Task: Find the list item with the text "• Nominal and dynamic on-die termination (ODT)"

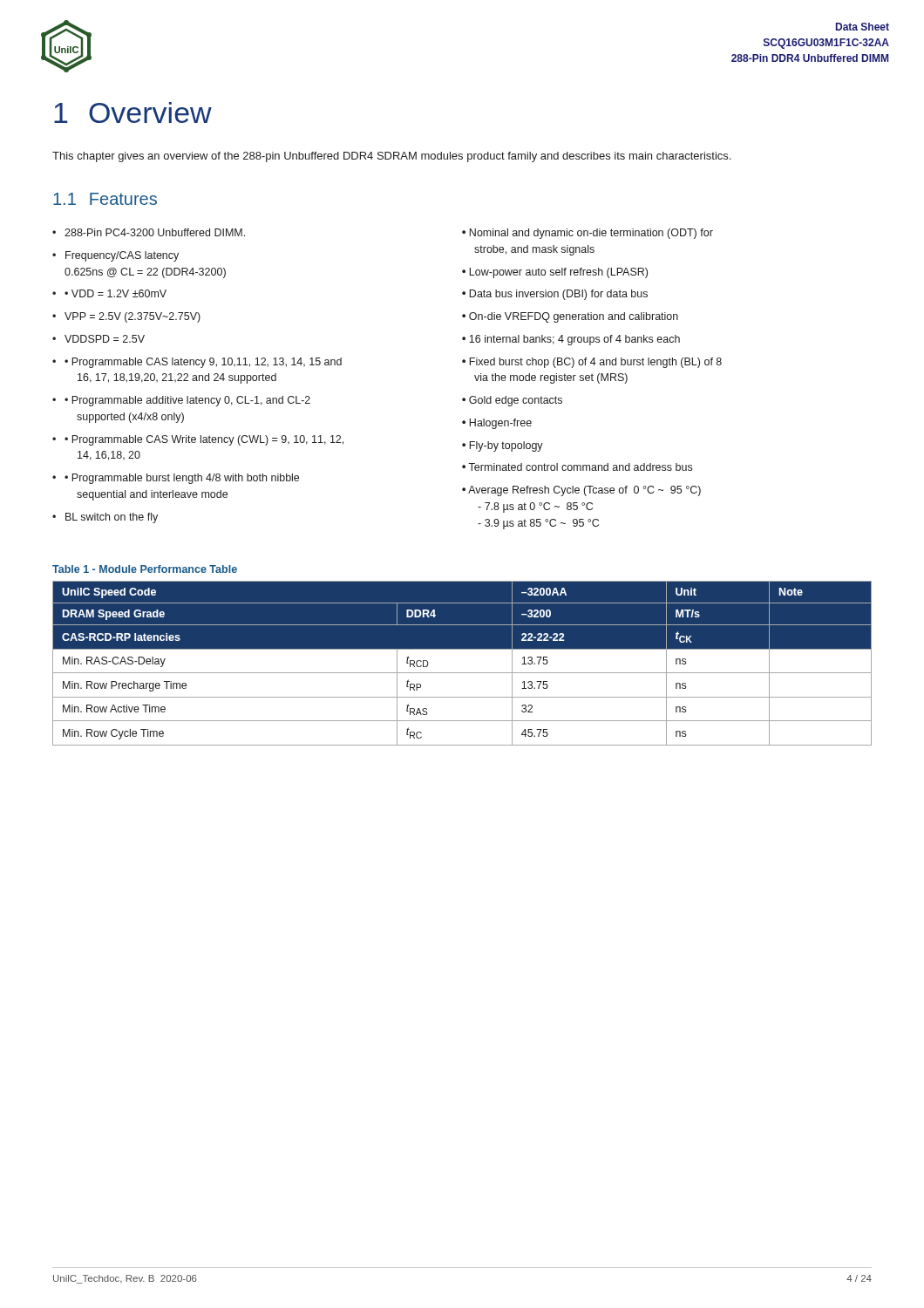Action: (x=587, y=241)
